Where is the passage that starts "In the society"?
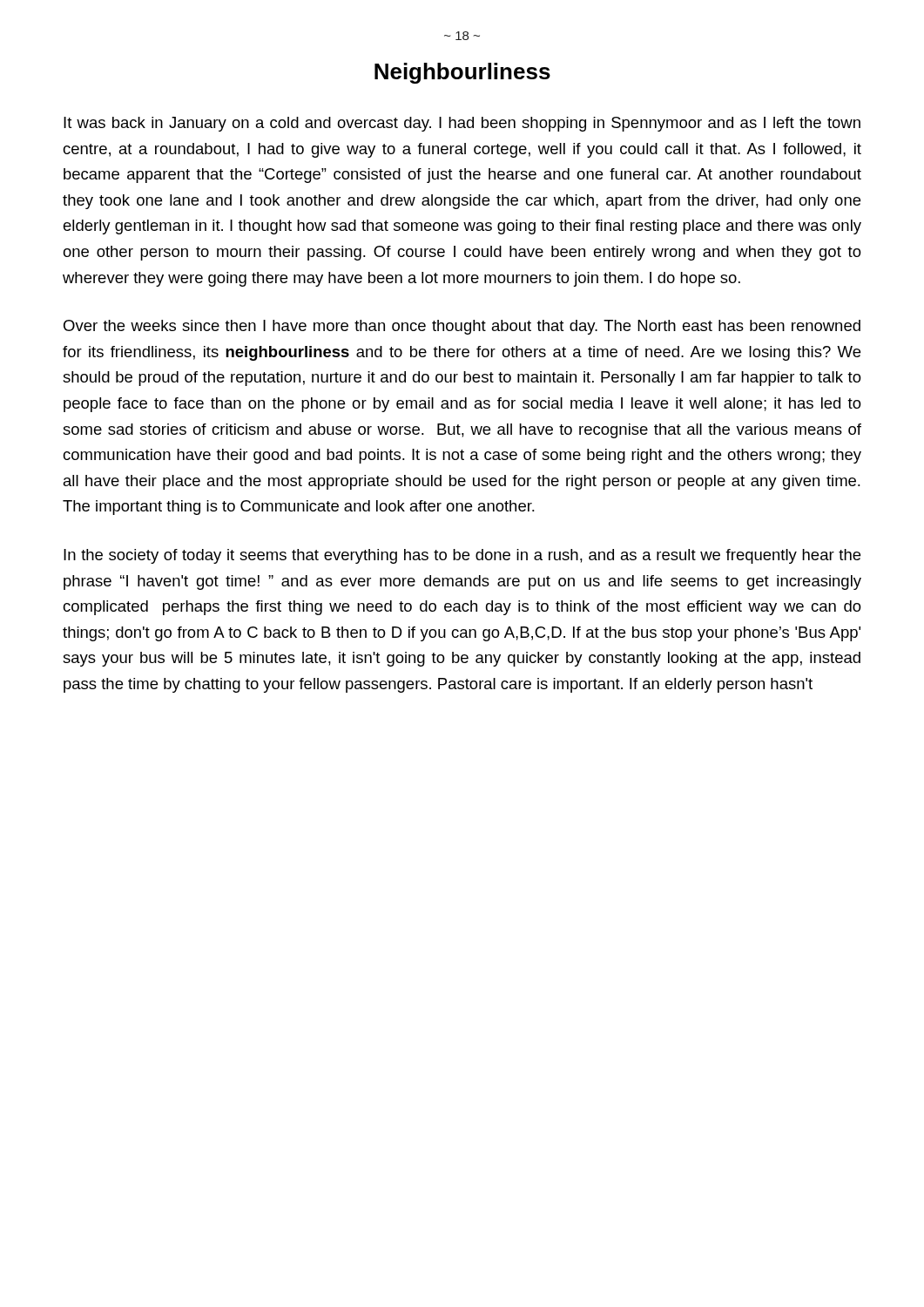This screenshot has width=924, height=1307. [462, 619]
